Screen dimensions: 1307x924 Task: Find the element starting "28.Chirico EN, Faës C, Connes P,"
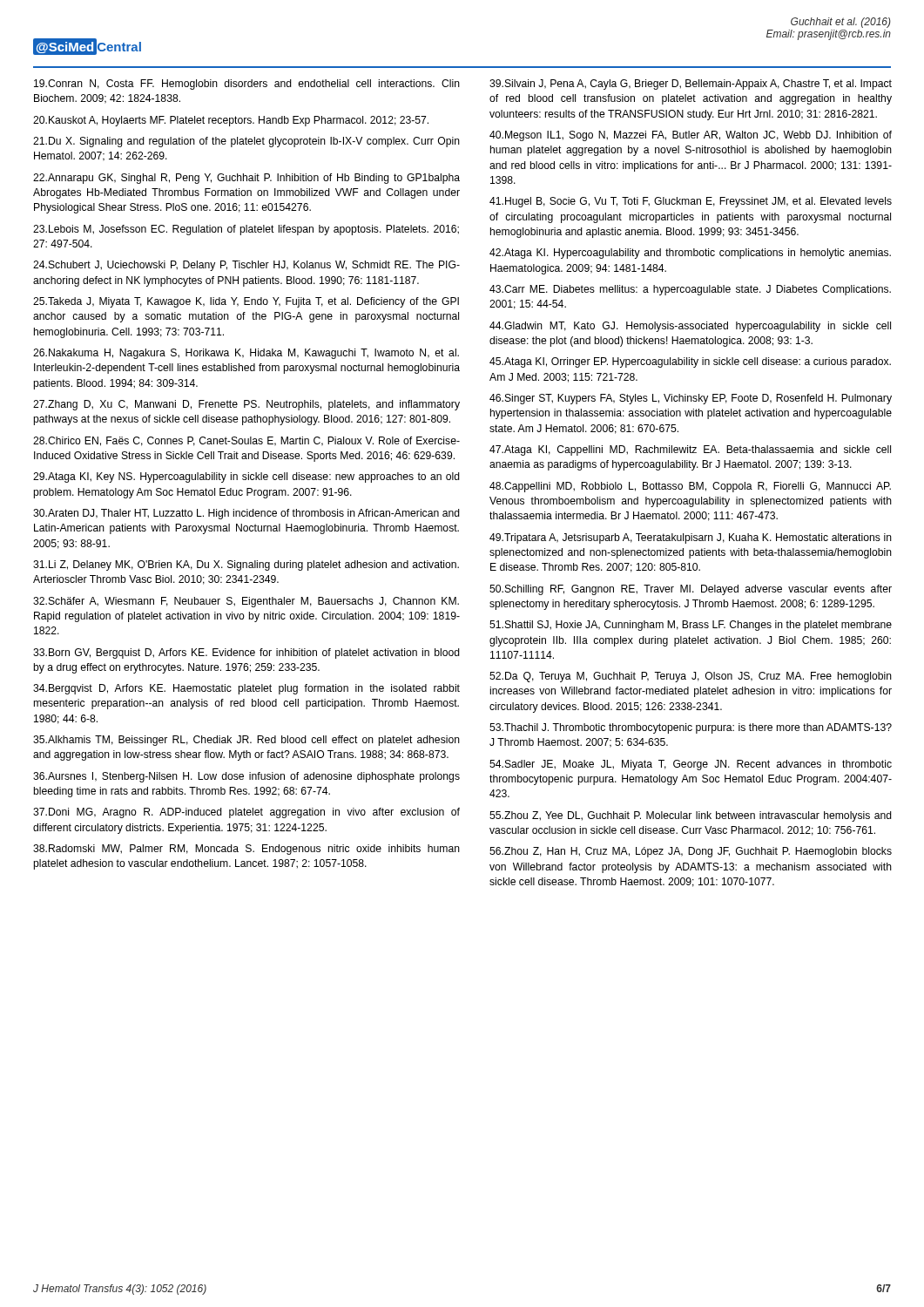click(x=246, y=448)
